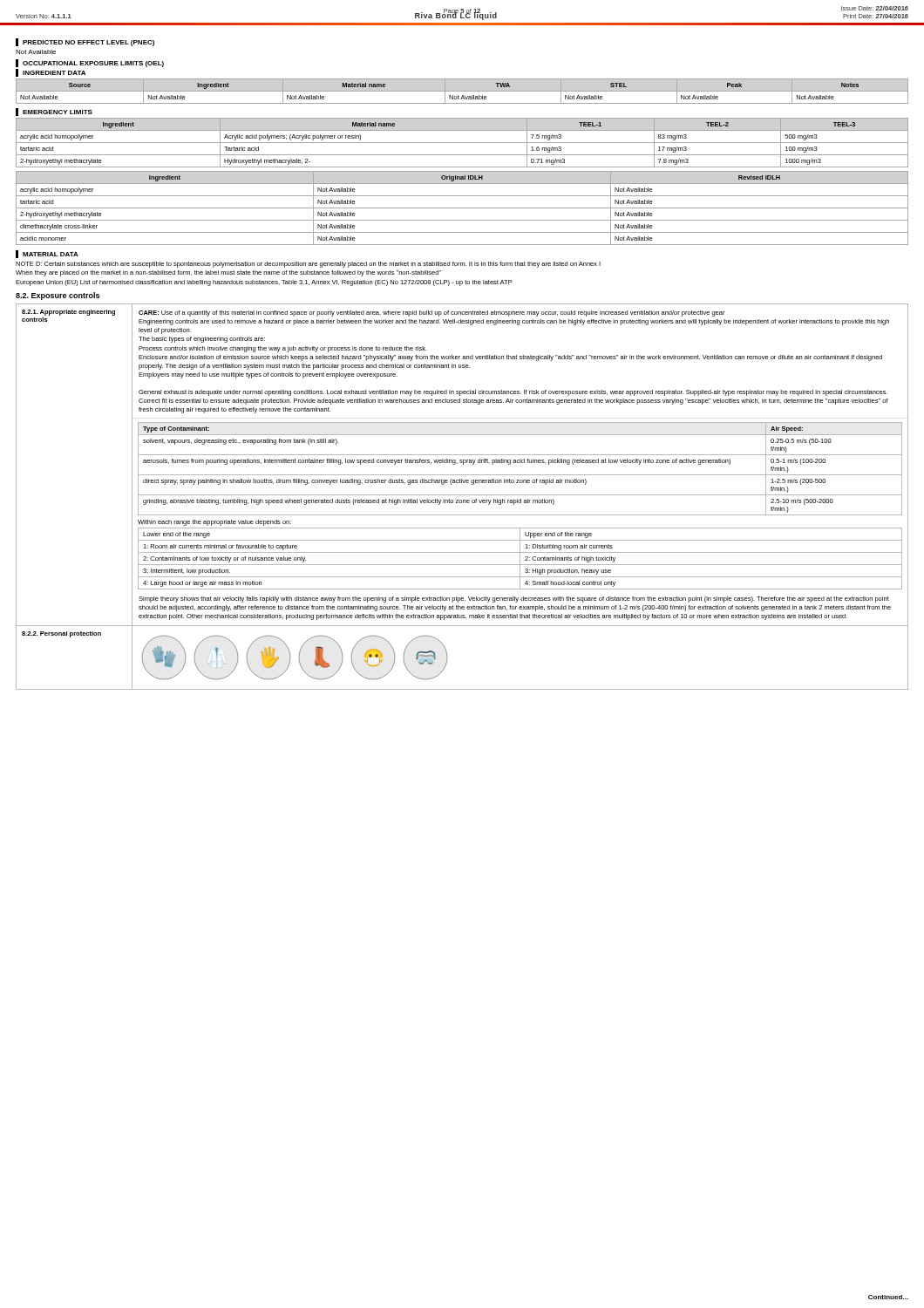Click on the block starting "INGREDIENT DATA"
This screenshot has height=1308, width=924.
[x=54, y=73]
